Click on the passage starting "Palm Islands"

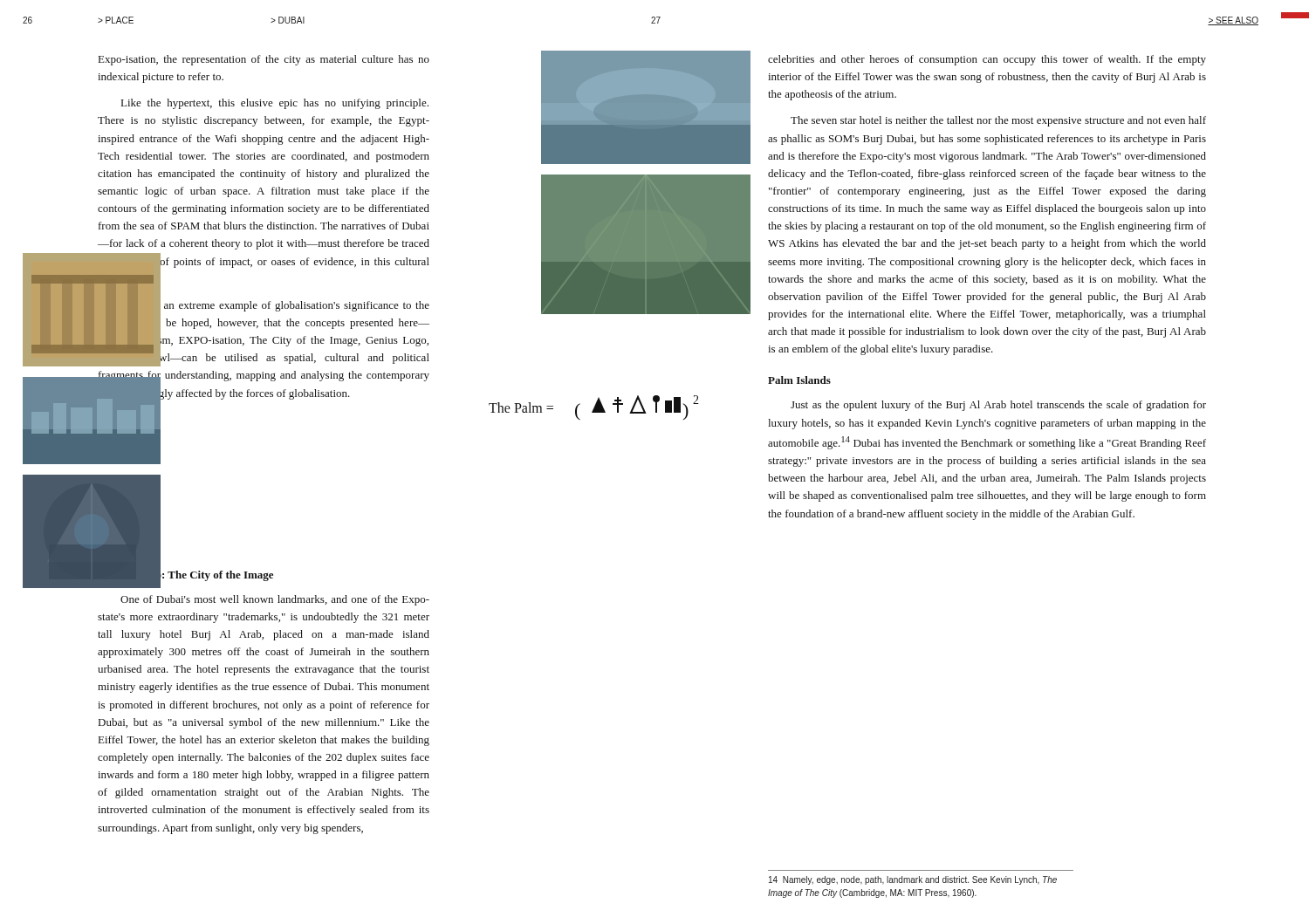coord(799,380)
